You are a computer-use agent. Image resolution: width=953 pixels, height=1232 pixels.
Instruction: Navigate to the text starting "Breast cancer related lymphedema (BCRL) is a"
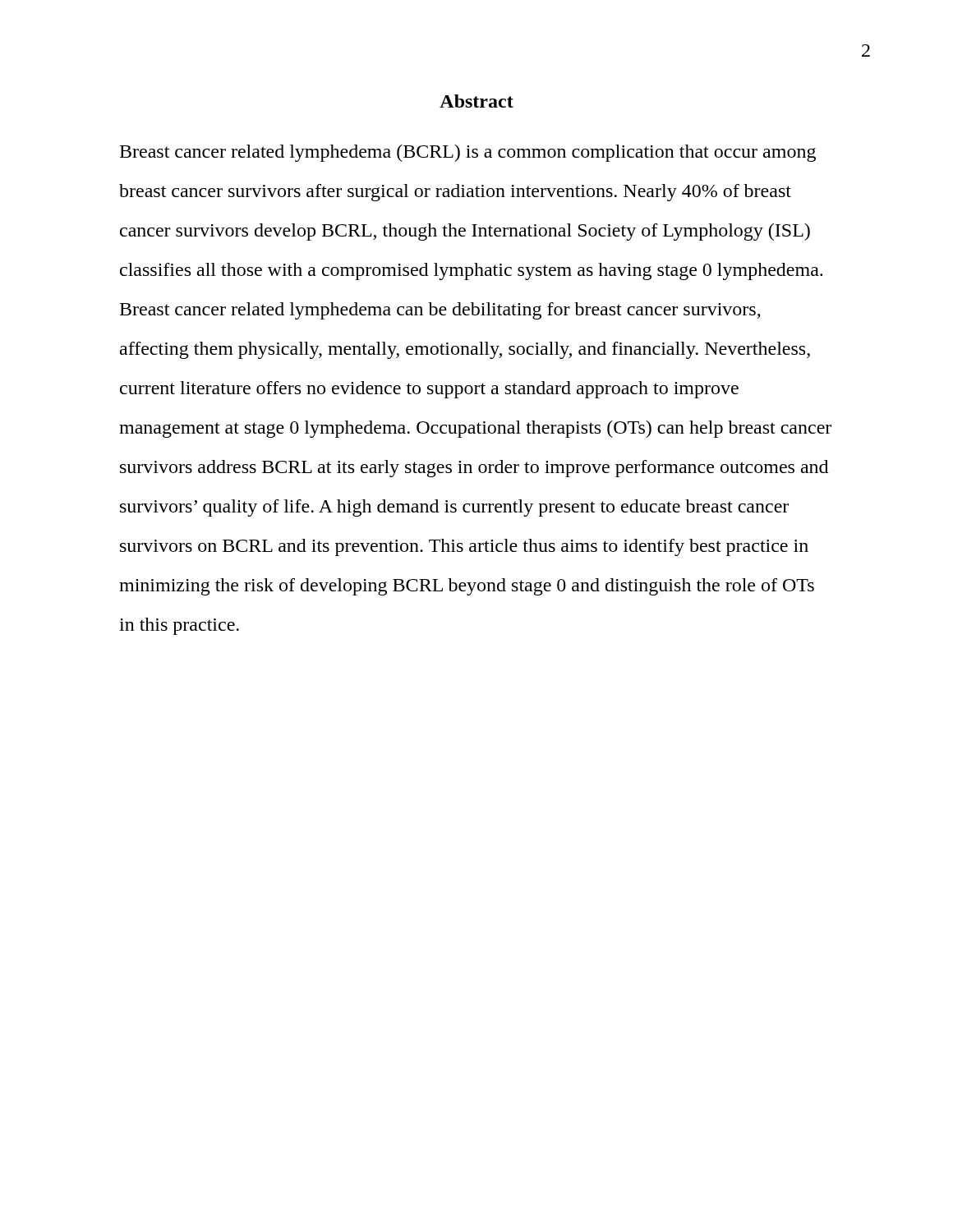475,388
